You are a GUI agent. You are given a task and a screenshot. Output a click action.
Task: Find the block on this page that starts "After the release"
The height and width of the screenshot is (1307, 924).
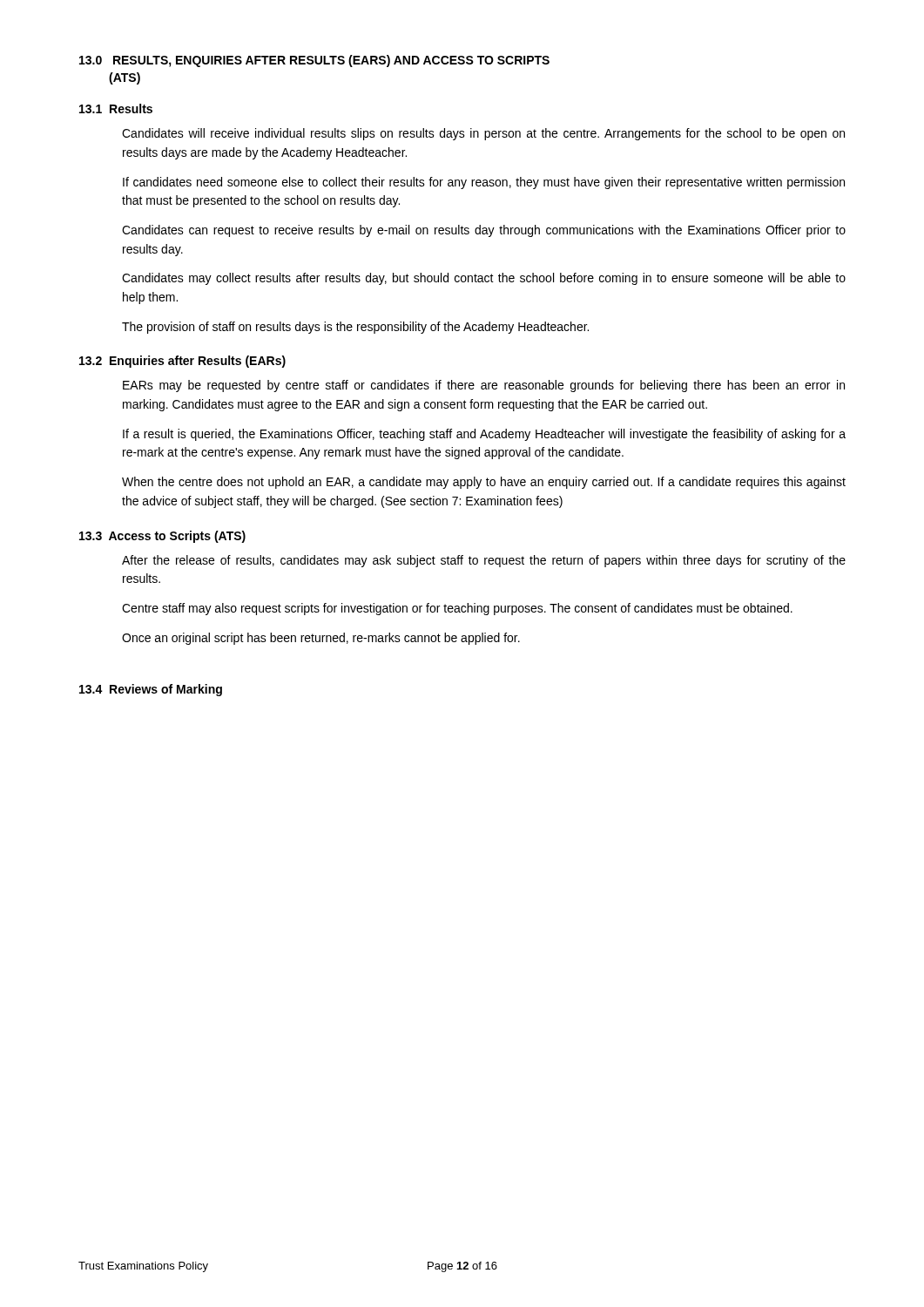click(484, 569)
